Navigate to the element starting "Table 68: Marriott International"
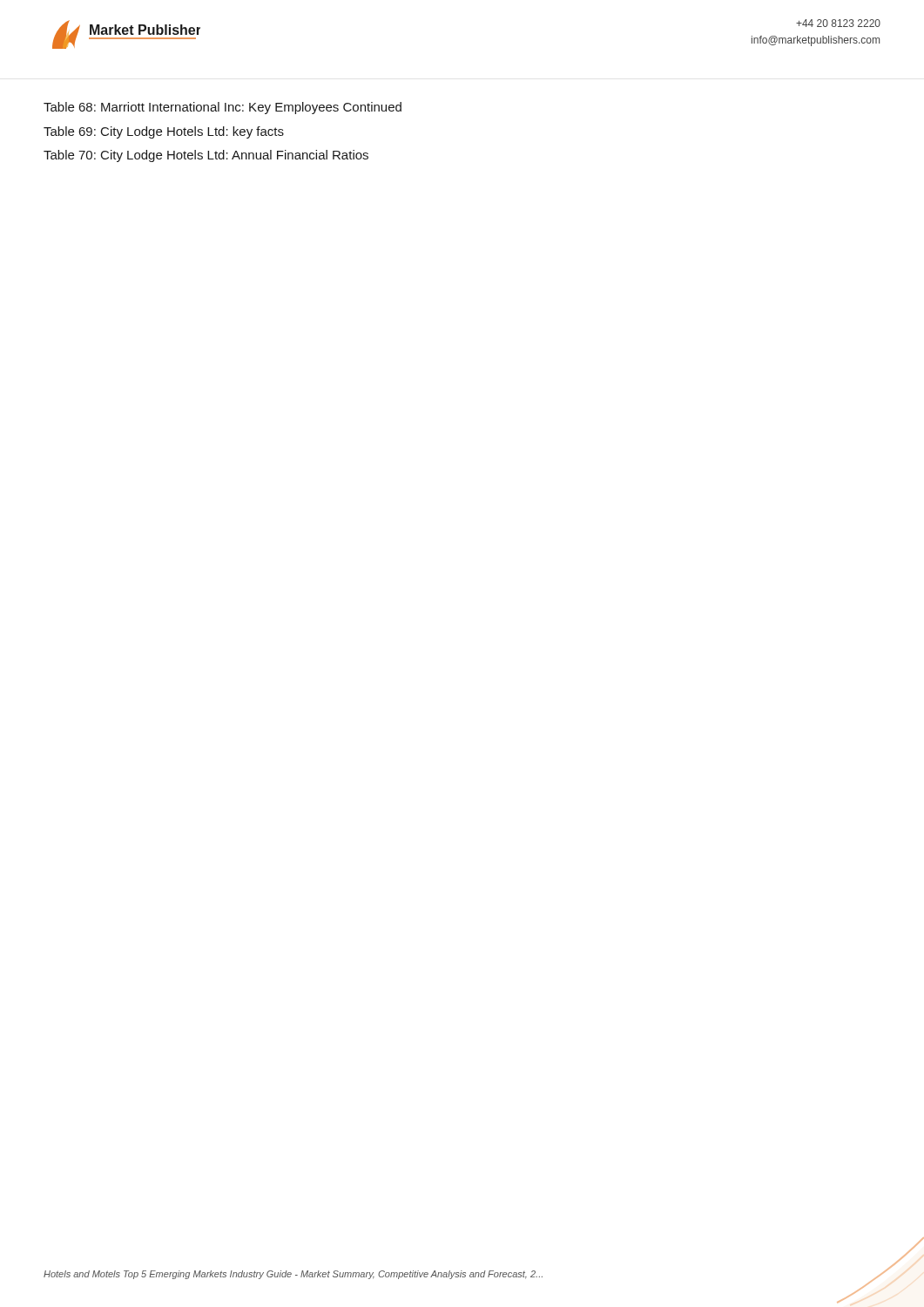Screen dimensions: 1307x924 point(223,108)
